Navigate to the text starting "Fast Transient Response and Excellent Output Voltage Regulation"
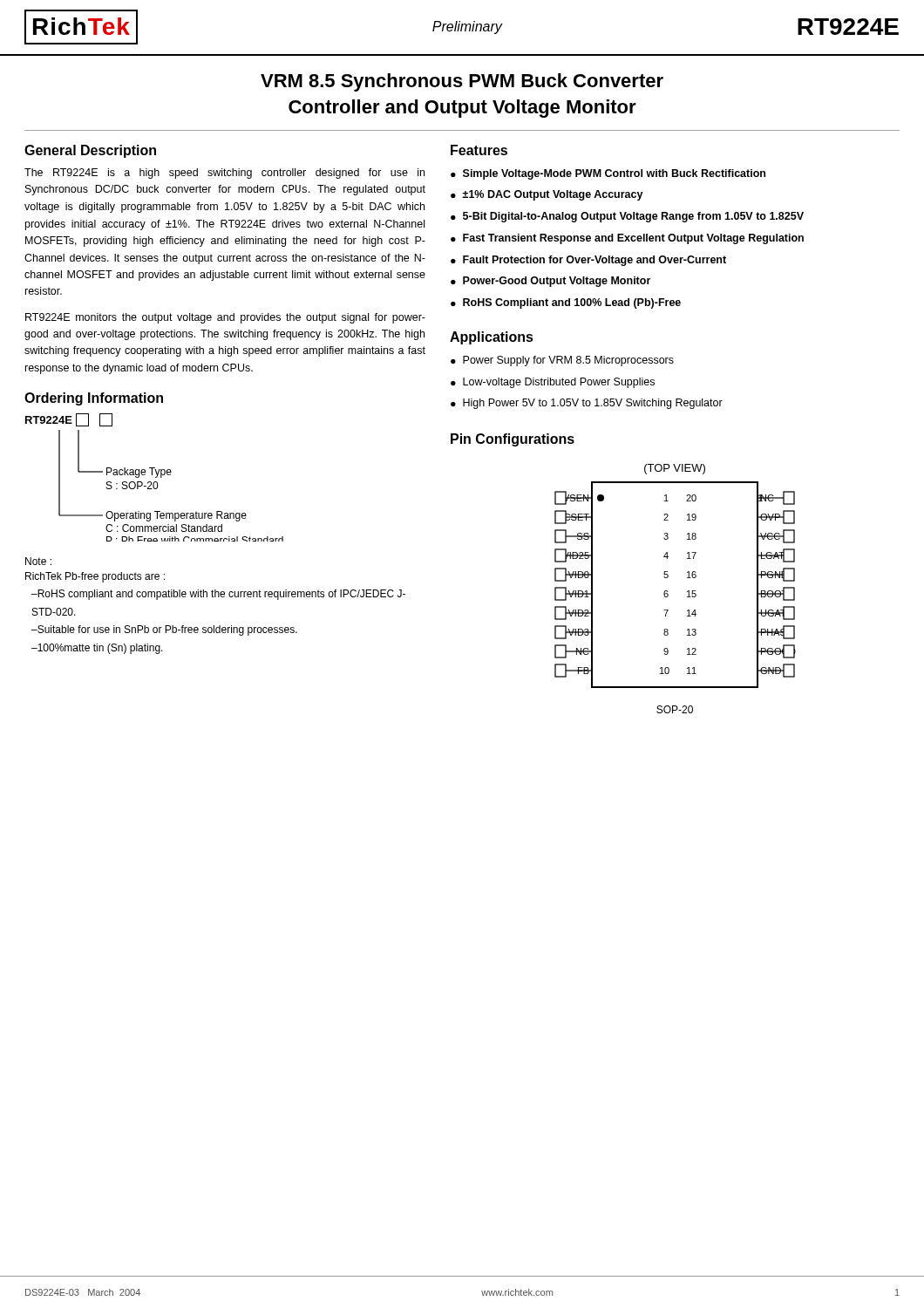 coord(633,238)
